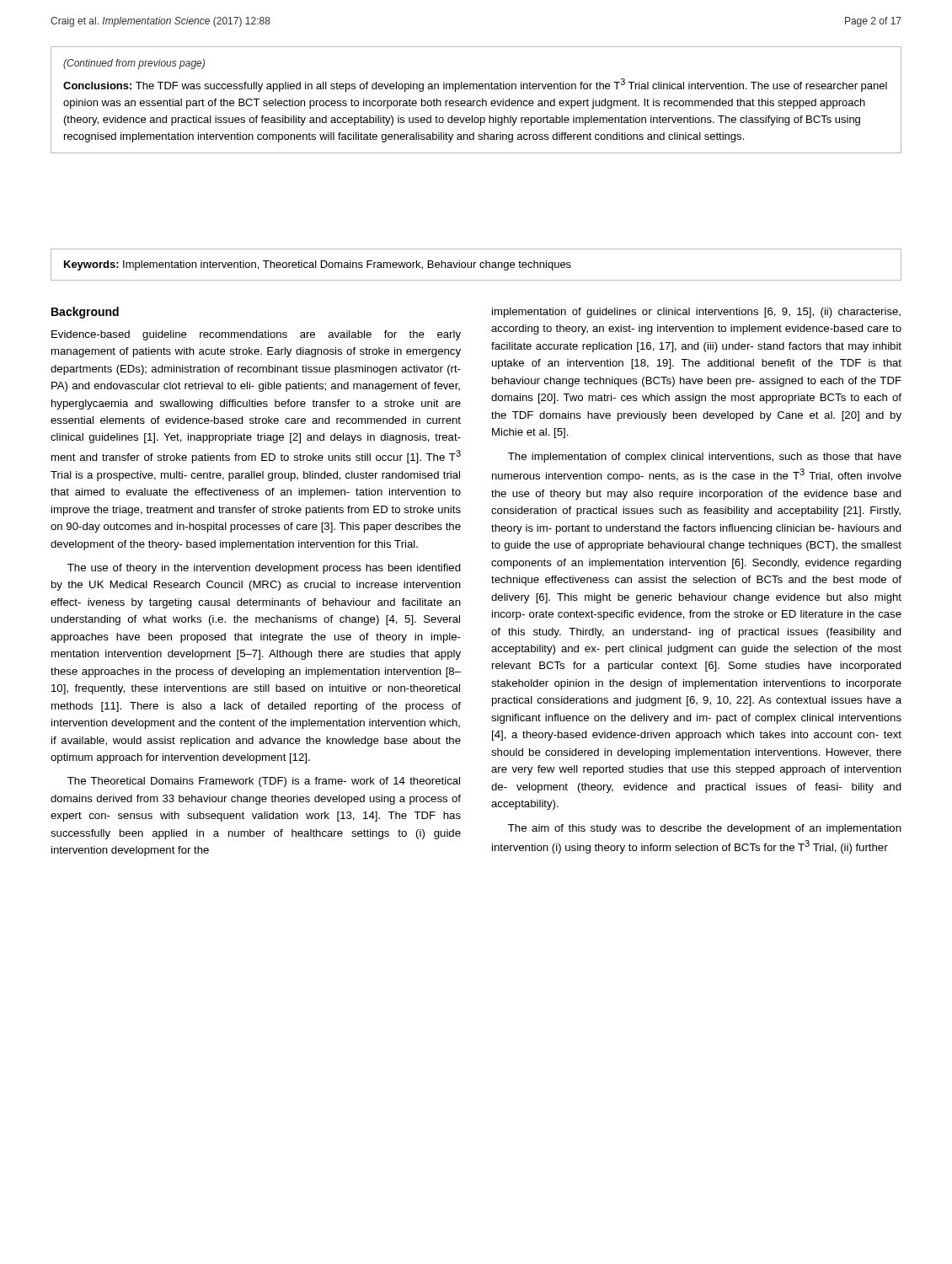Locate the text block that reads "The Theoretical Domains Framework (TDF) is a"

pos(256,816)
